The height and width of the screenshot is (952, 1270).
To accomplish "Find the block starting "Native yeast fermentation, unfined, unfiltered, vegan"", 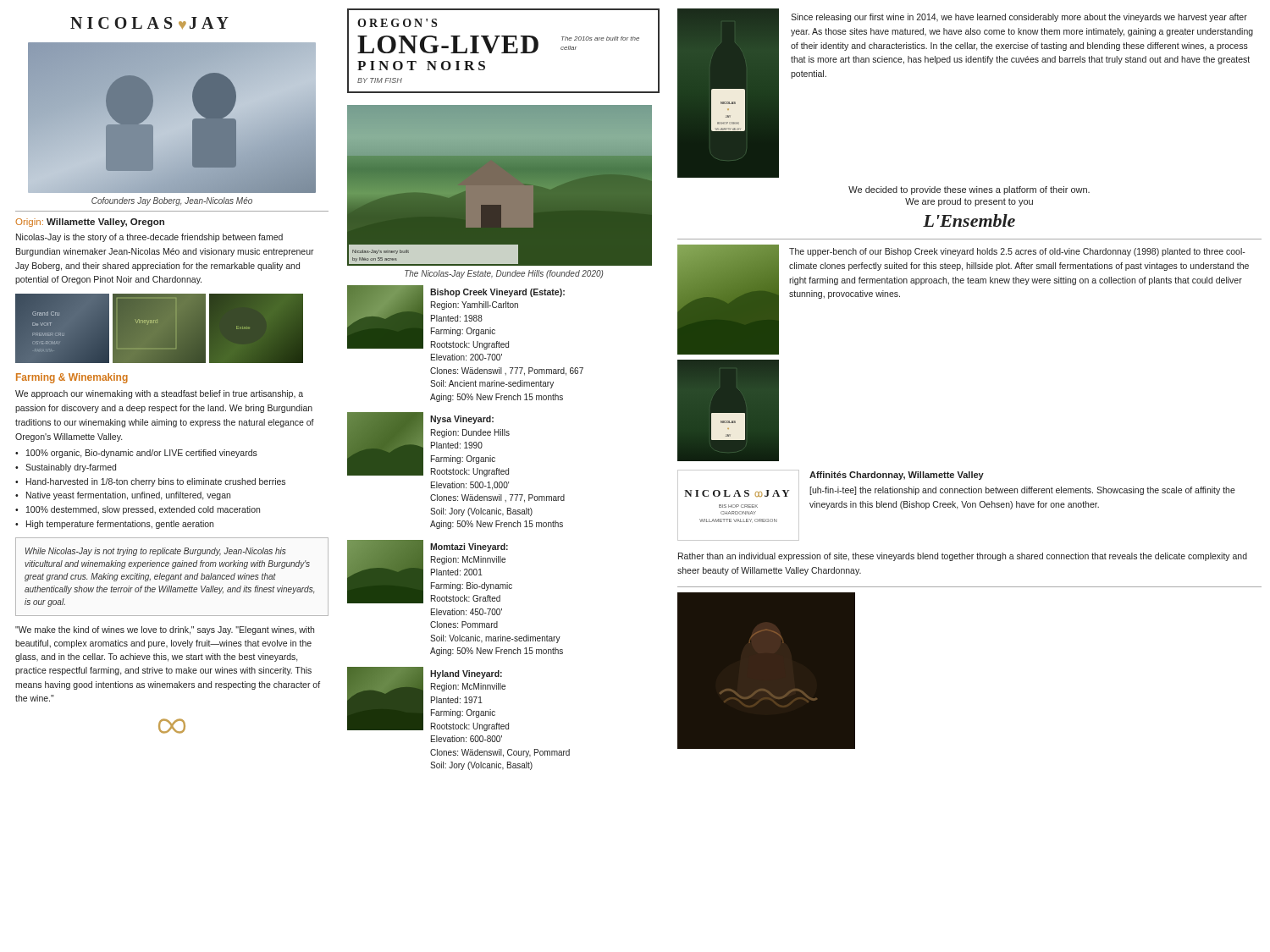I will tap(128, 495).
